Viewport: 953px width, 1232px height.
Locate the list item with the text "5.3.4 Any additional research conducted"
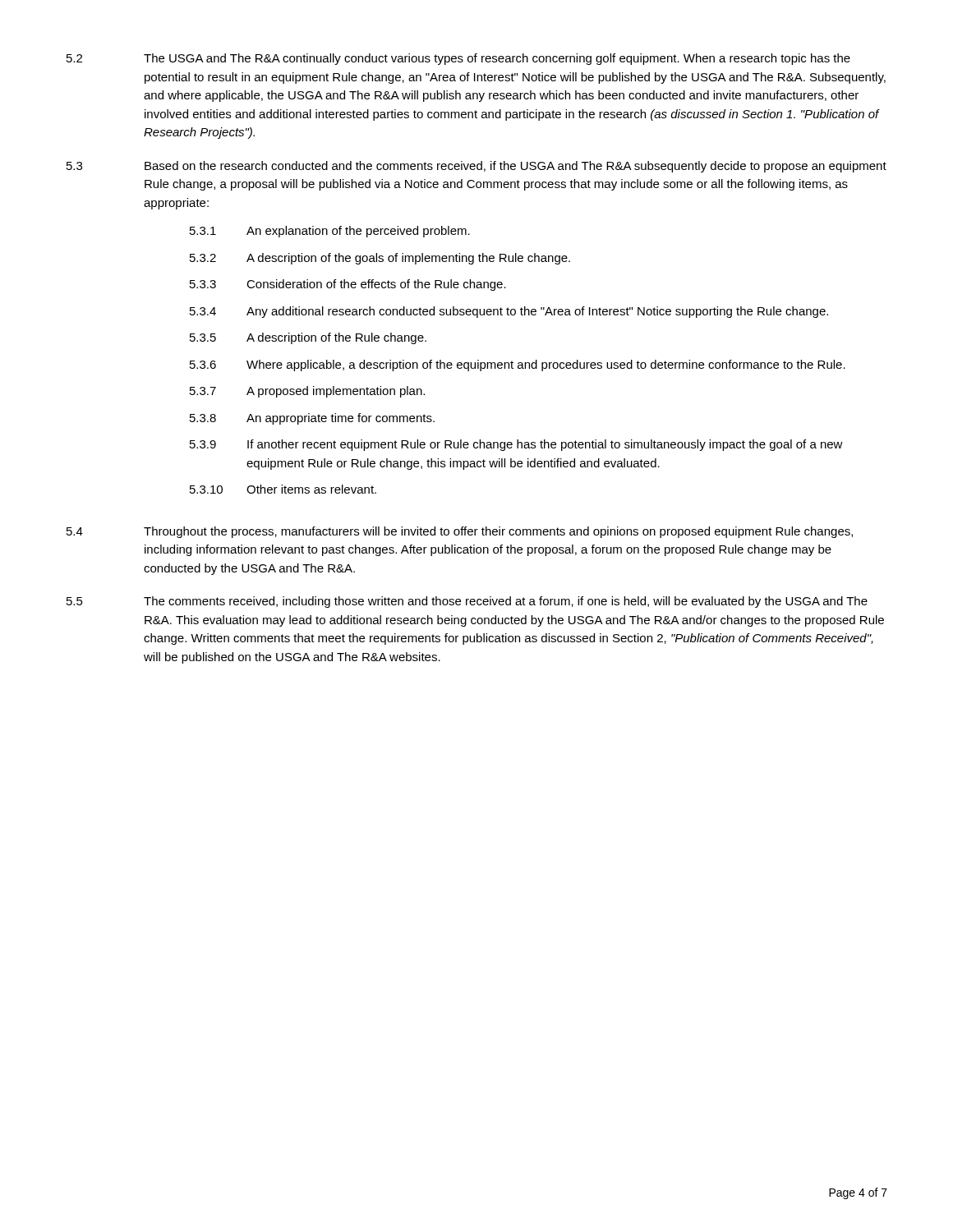click(516, 311)
